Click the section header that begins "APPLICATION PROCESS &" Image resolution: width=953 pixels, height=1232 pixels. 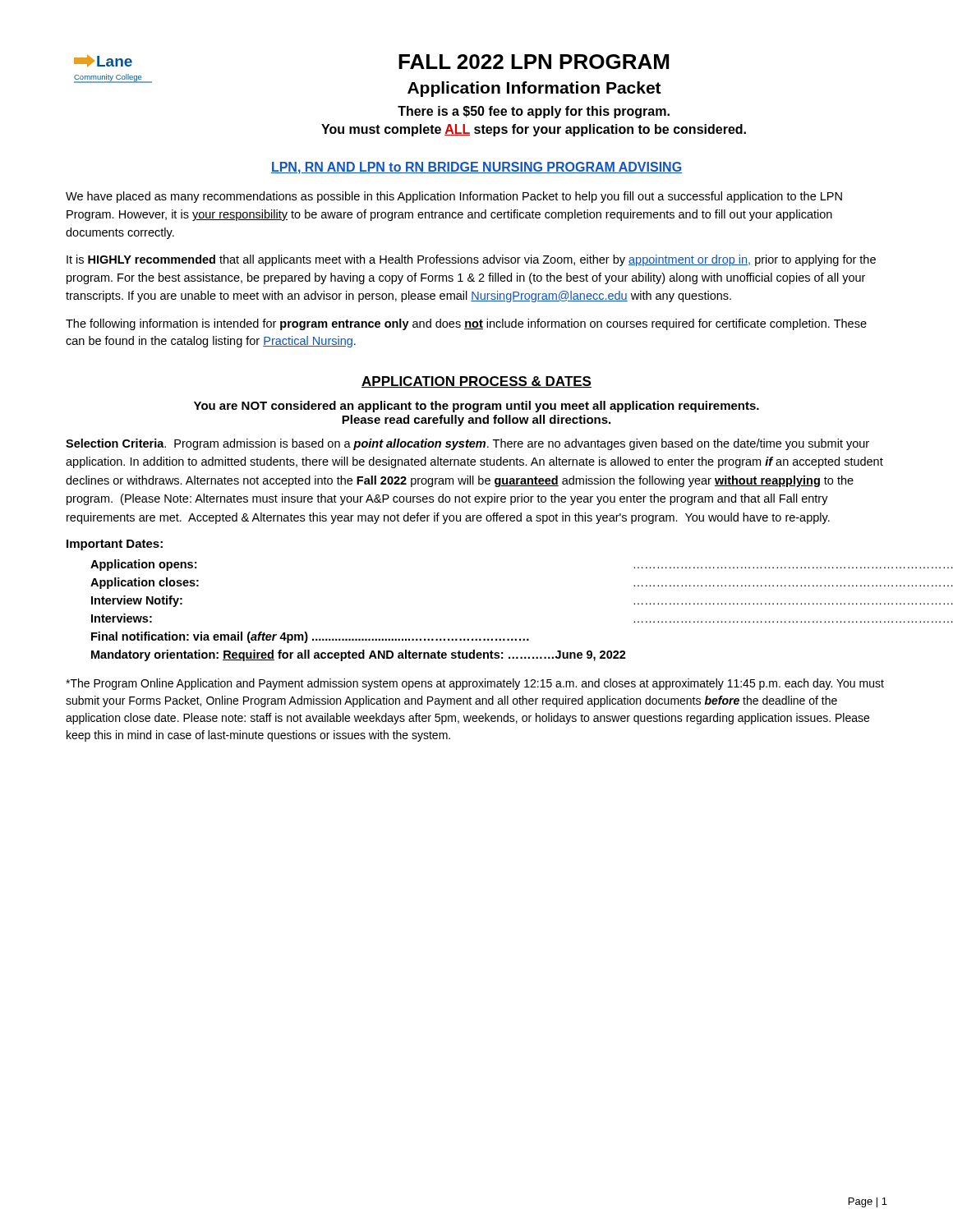[476, 381]
